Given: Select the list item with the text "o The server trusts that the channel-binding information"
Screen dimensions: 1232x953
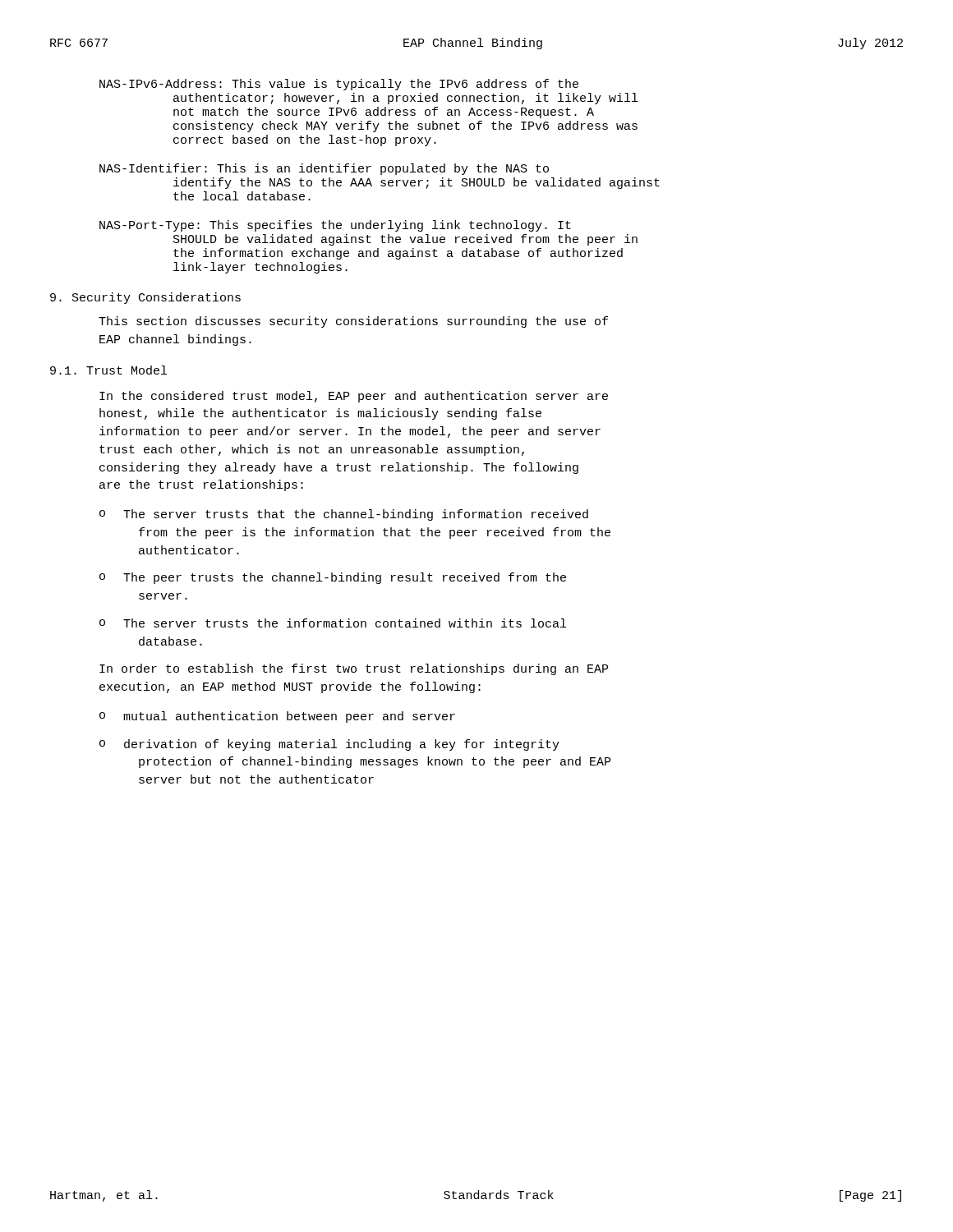Looking at the screenshot, I should [x=355, y=534].
